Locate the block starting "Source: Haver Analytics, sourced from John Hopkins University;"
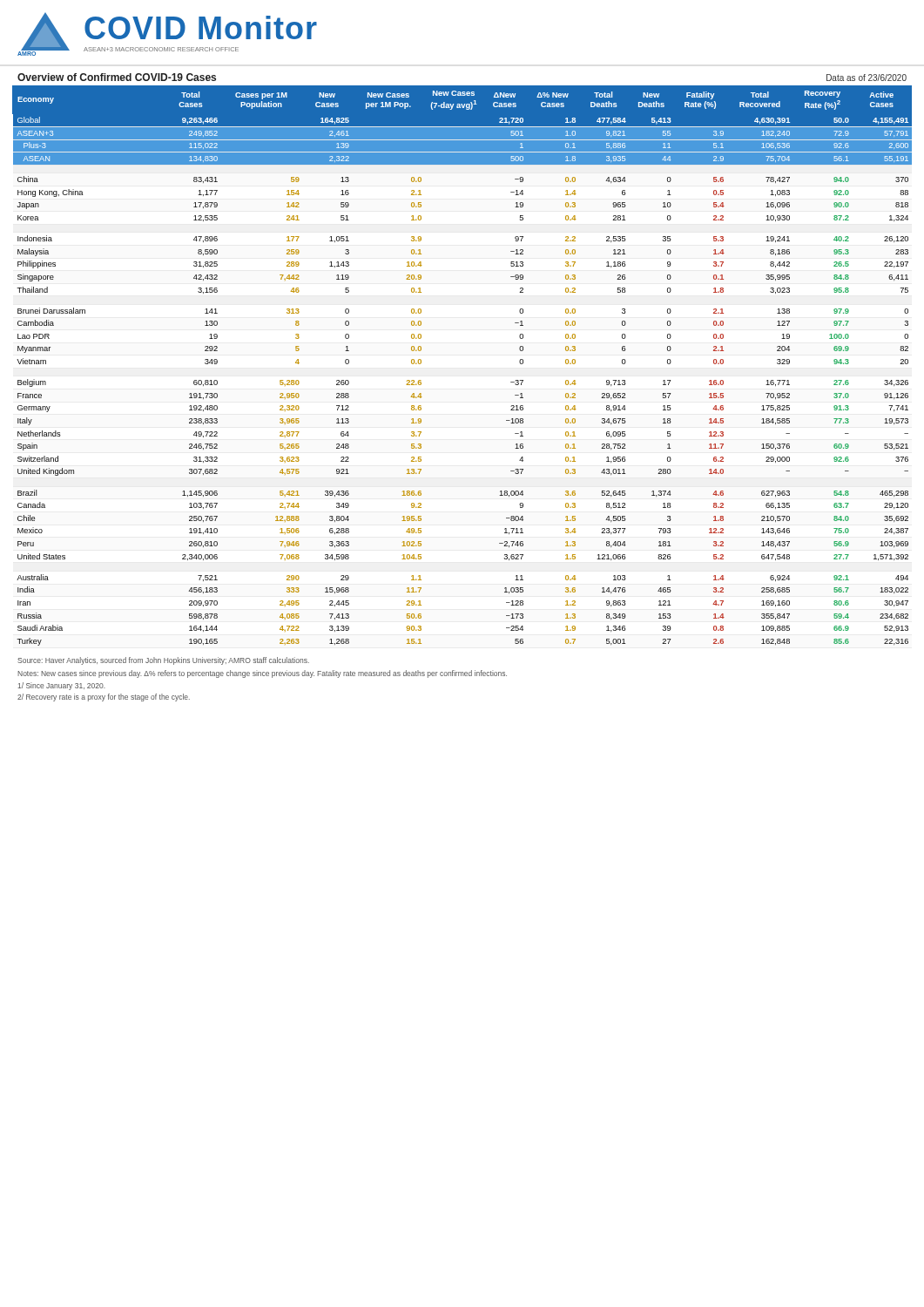Screen dimensions: 1307x924 pyautogui.click(x=163, y=660)
